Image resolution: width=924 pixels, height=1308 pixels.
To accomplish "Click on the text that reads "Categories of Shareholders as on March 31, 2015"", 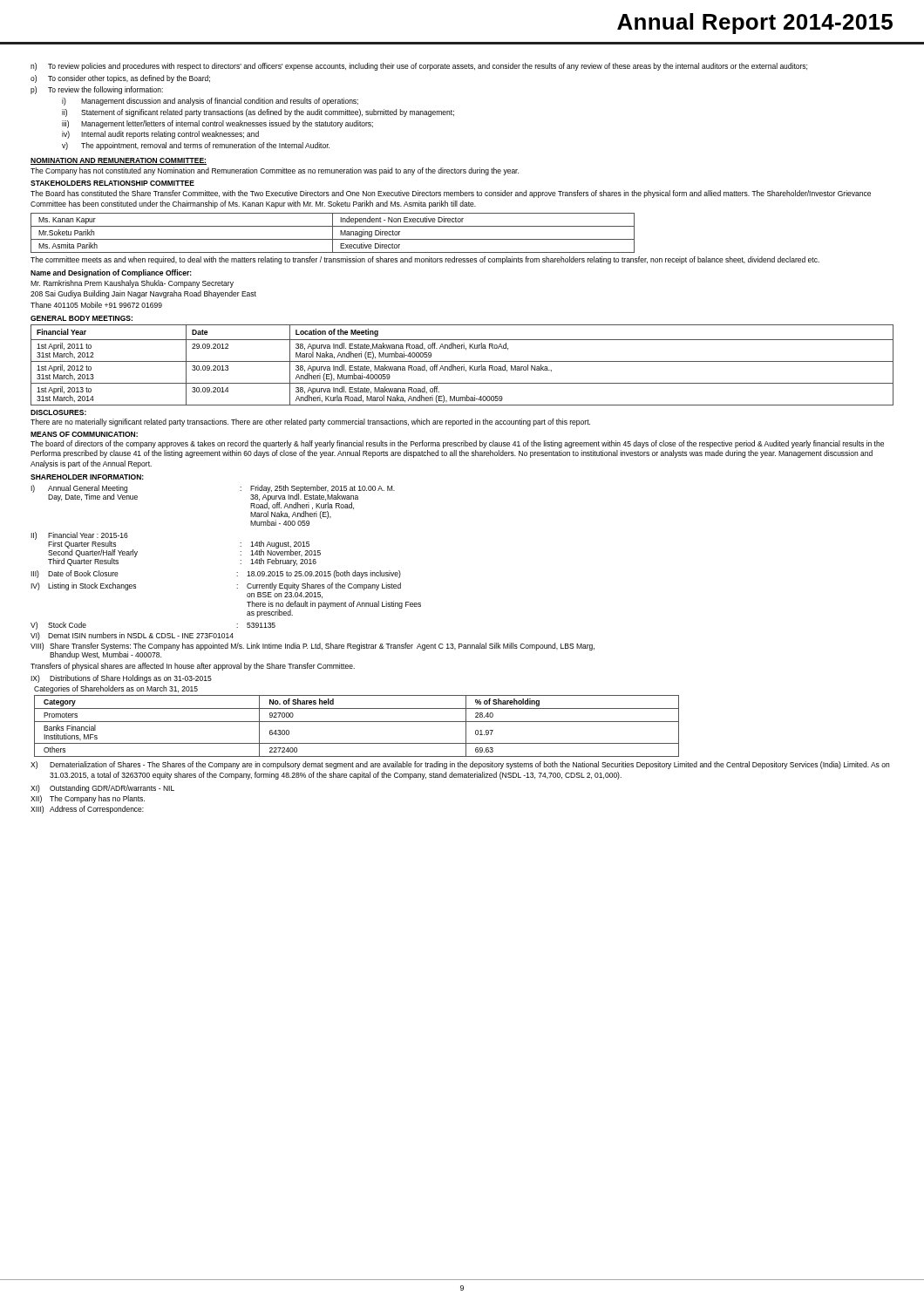I will point(116,689).
